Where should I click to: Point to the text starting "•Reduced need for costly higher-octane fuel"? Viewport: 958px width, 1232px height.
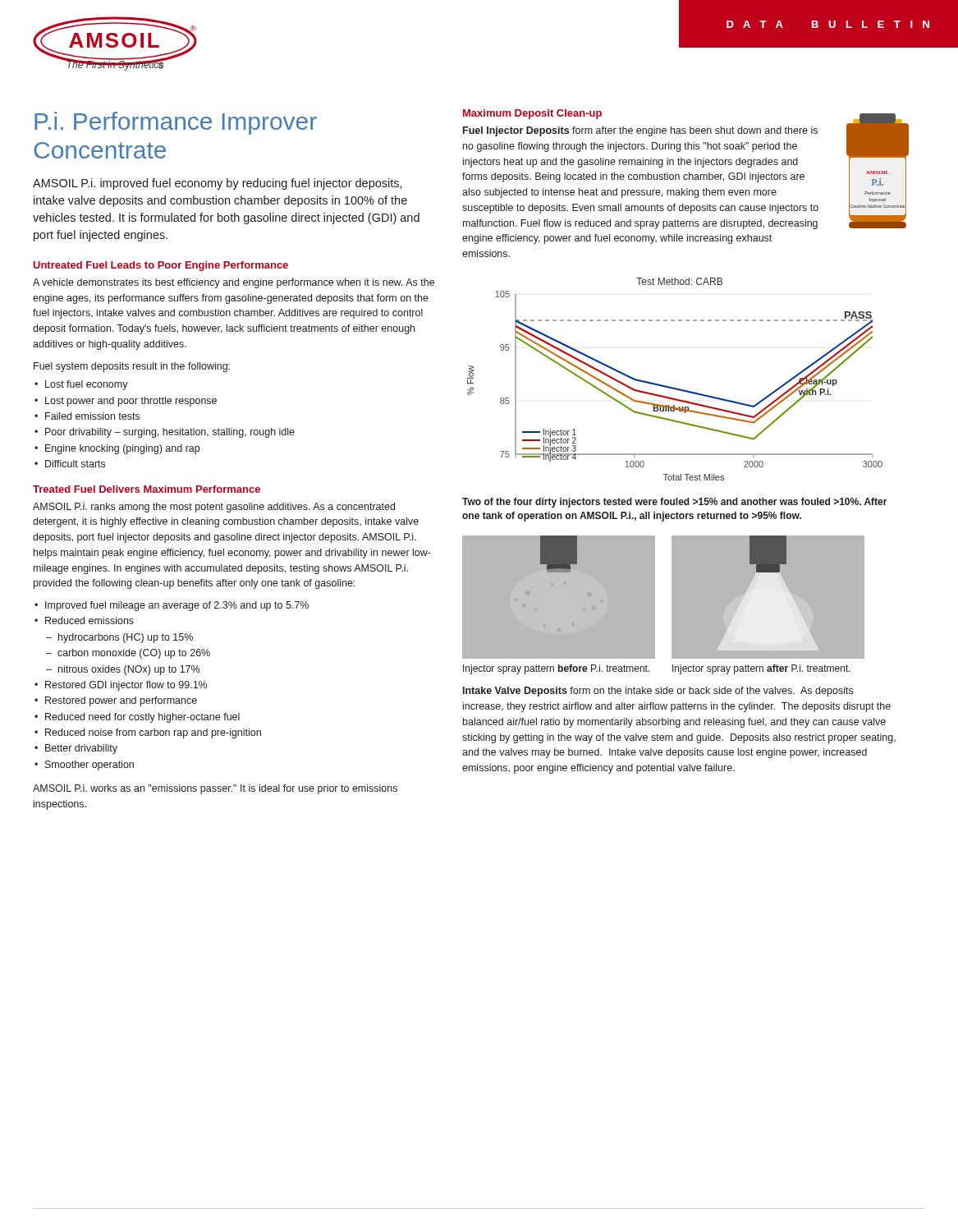(137, 717)
